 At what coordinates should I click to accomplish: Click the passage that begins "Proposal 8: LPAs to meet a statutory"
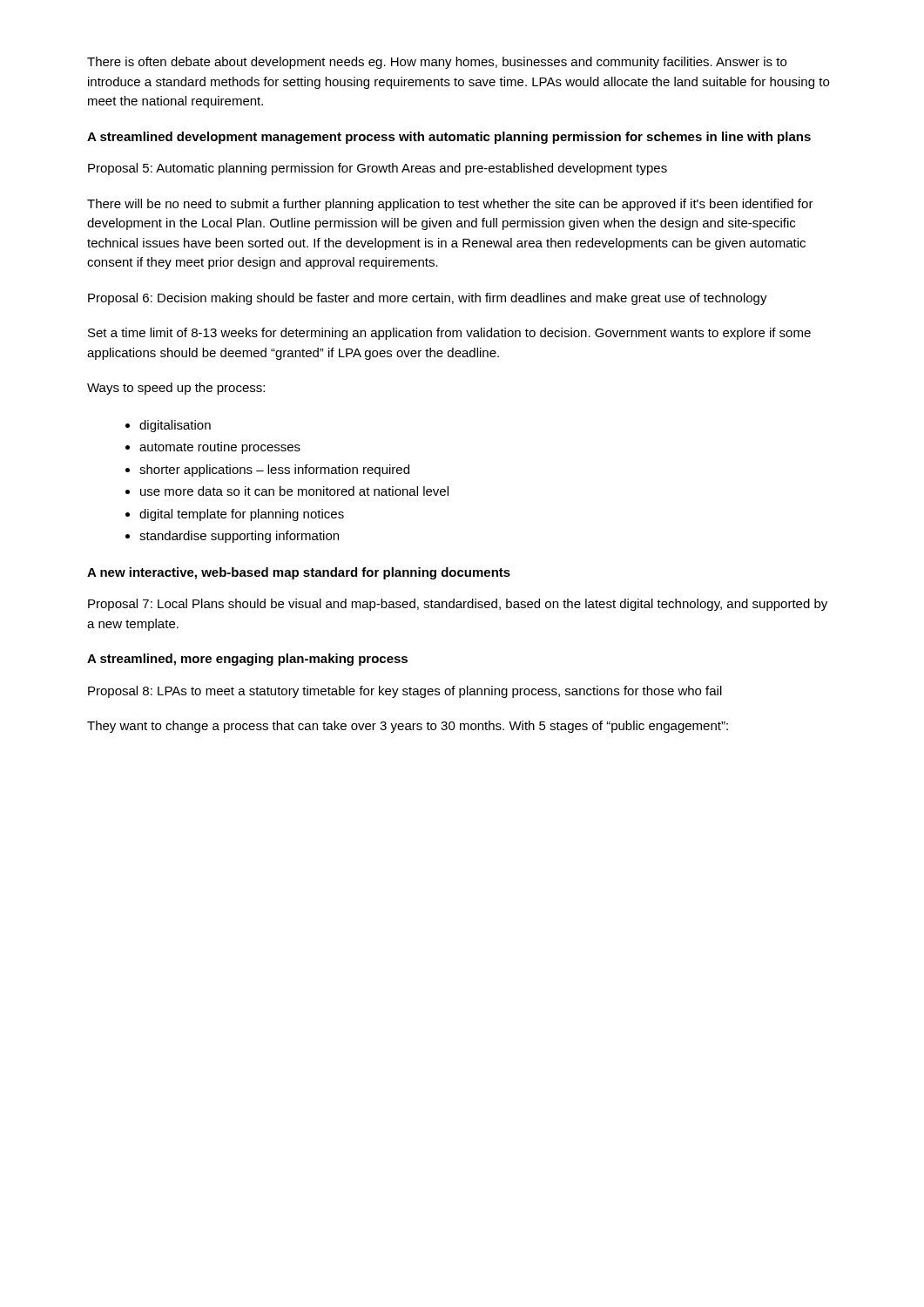point(405,690)
